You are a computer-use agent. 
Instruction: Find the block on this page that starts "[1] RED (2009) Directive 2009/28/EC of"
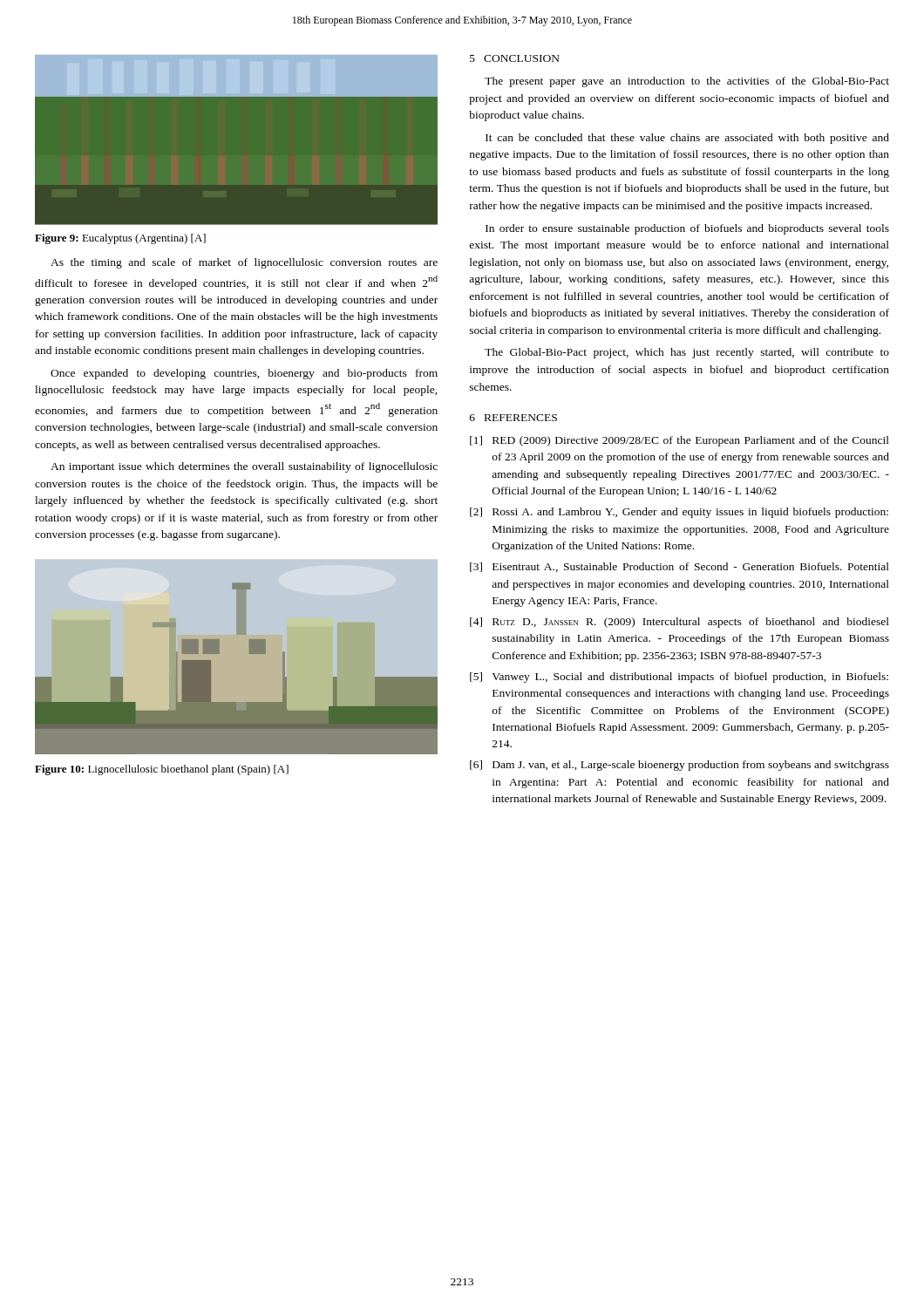pos(679,465)
